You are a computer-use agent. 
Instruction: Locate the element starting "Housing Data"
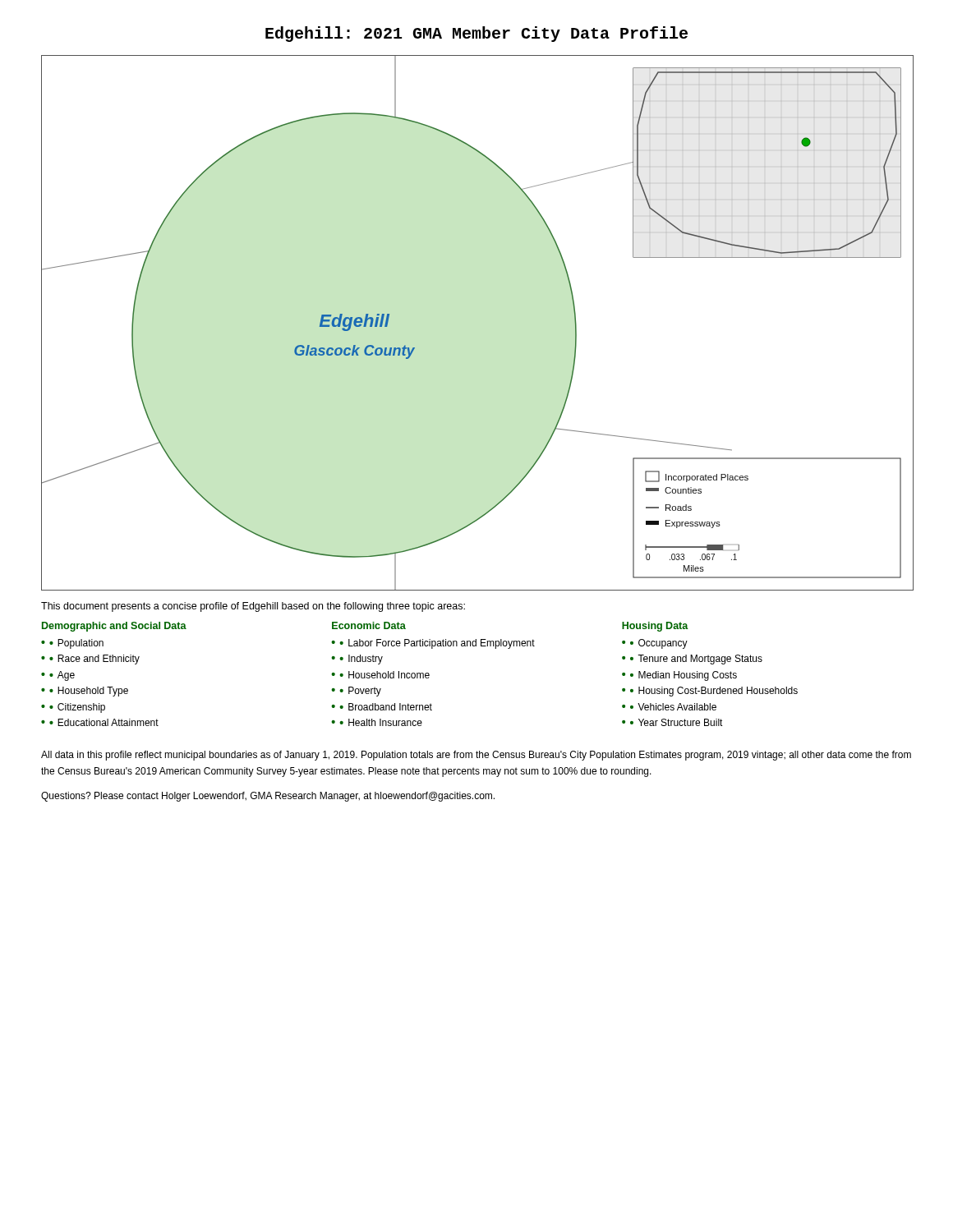tap(655, 626)
